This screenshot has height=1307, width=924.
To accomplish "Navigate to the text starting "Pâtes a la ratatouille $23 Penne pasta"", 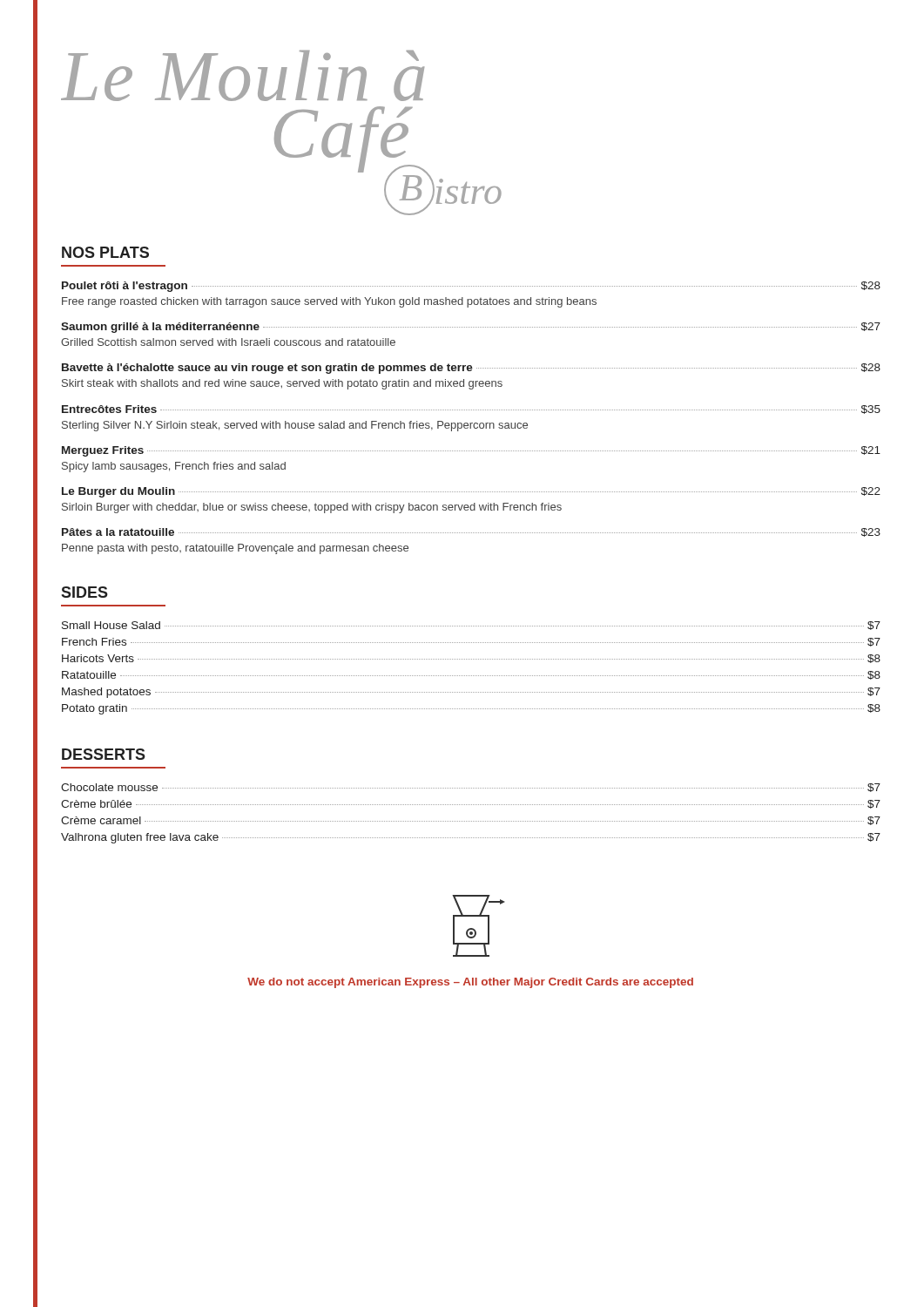I will point(471,541).
